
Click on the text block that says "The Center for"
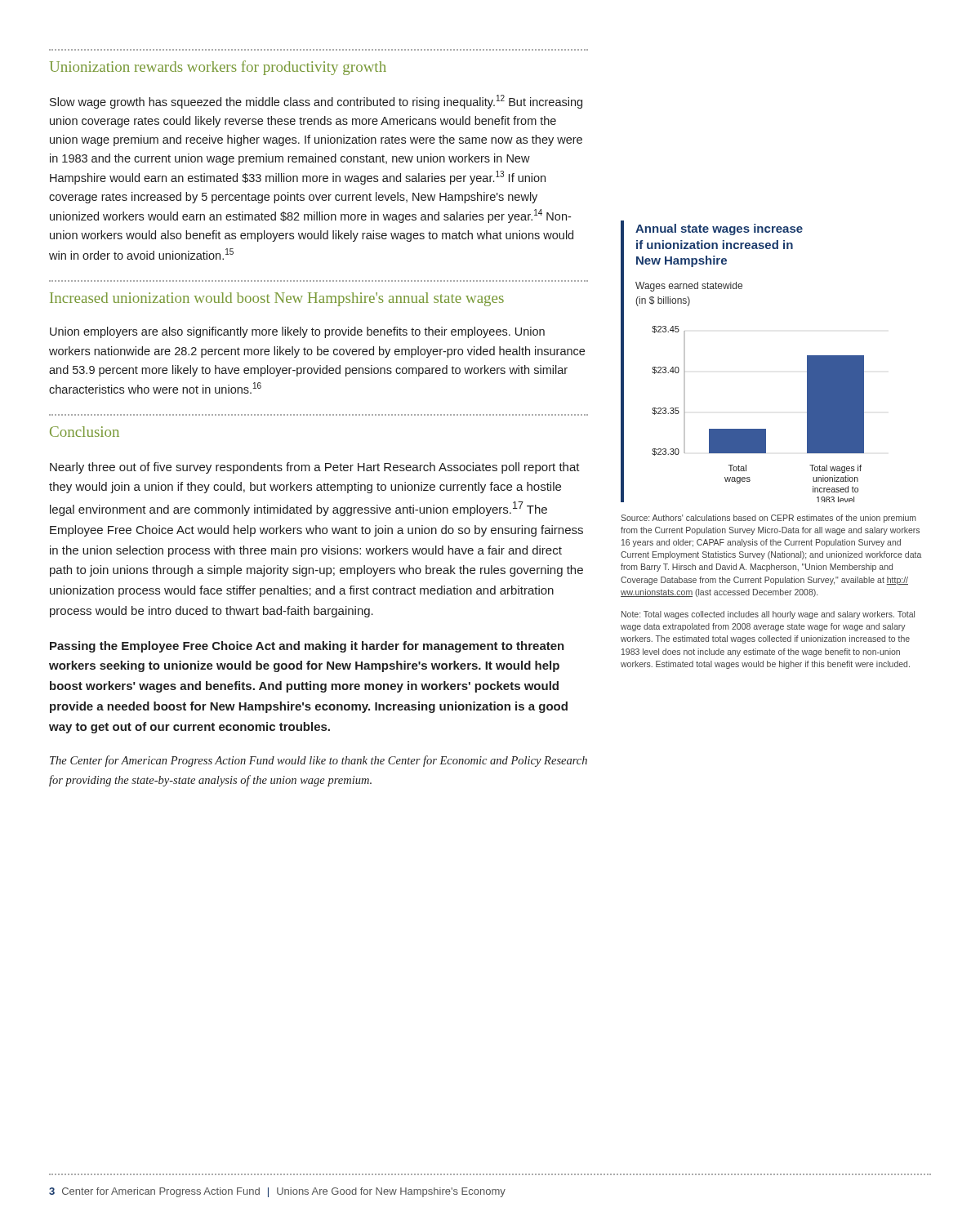click(x=318, y=771)
